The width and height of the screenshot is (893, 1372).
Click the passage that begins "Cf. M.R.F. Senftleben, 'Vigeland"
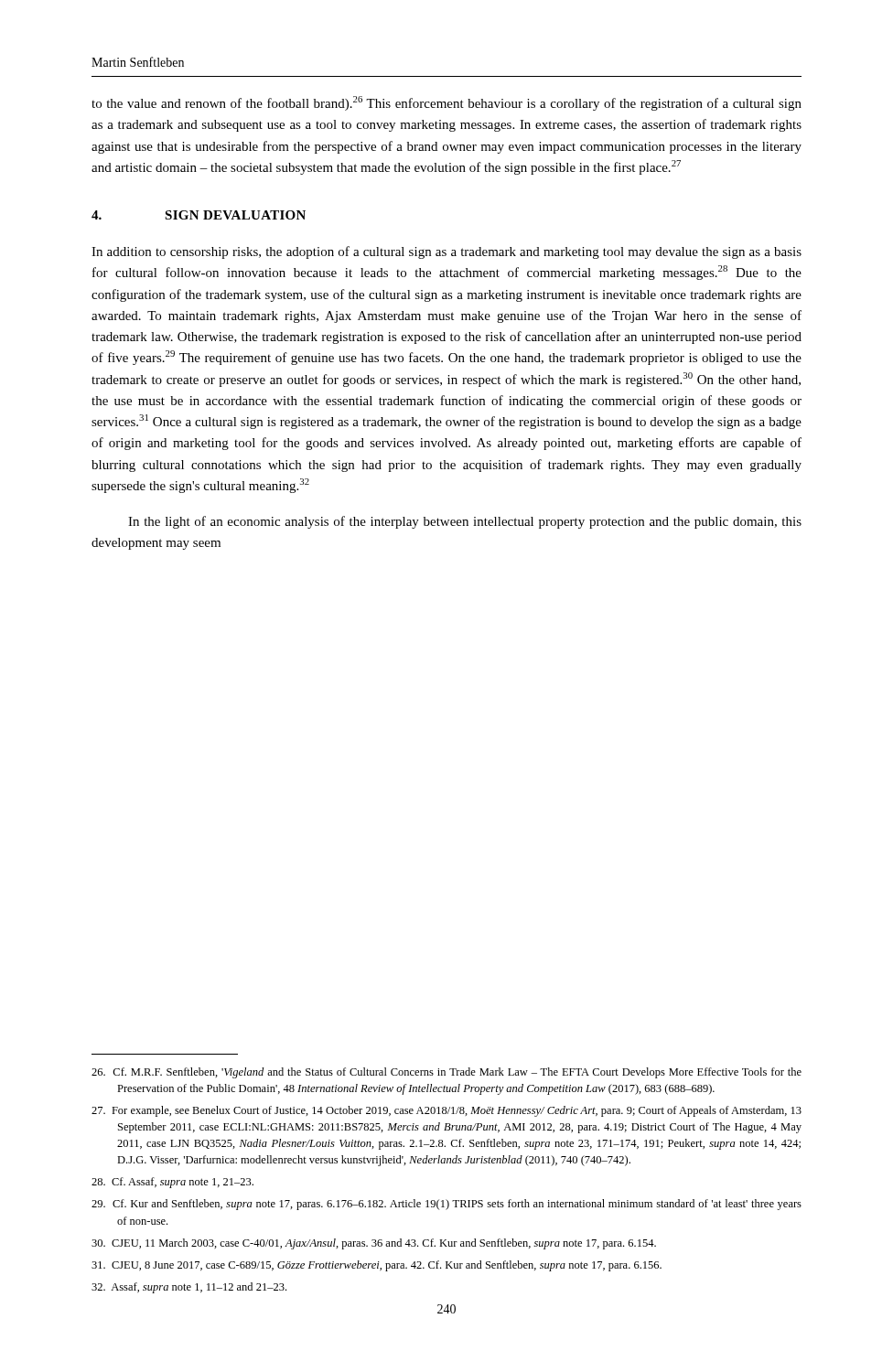[x=446, y=1080]
